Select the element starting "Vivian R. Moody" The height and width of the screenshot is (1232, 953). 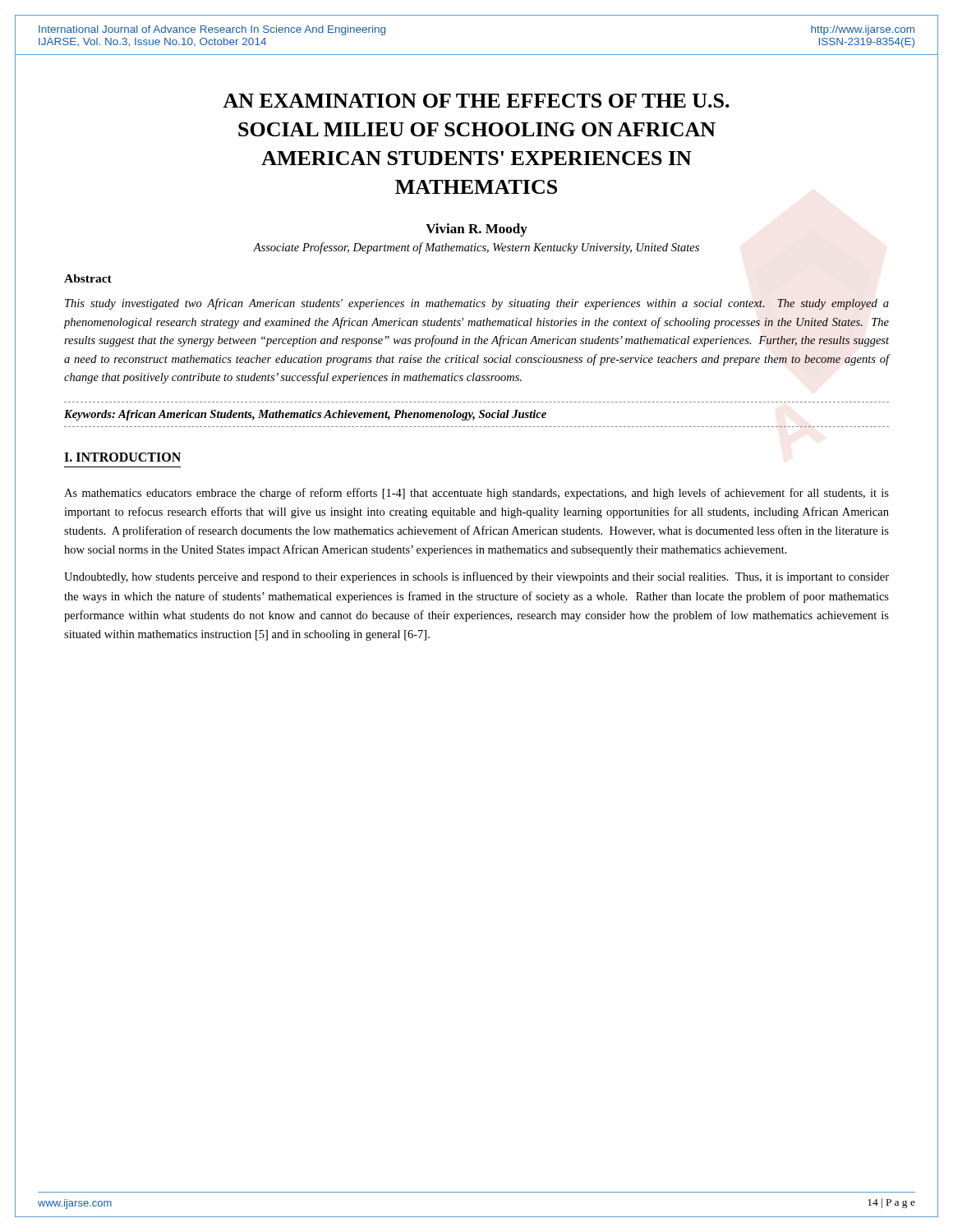(476, 229)
